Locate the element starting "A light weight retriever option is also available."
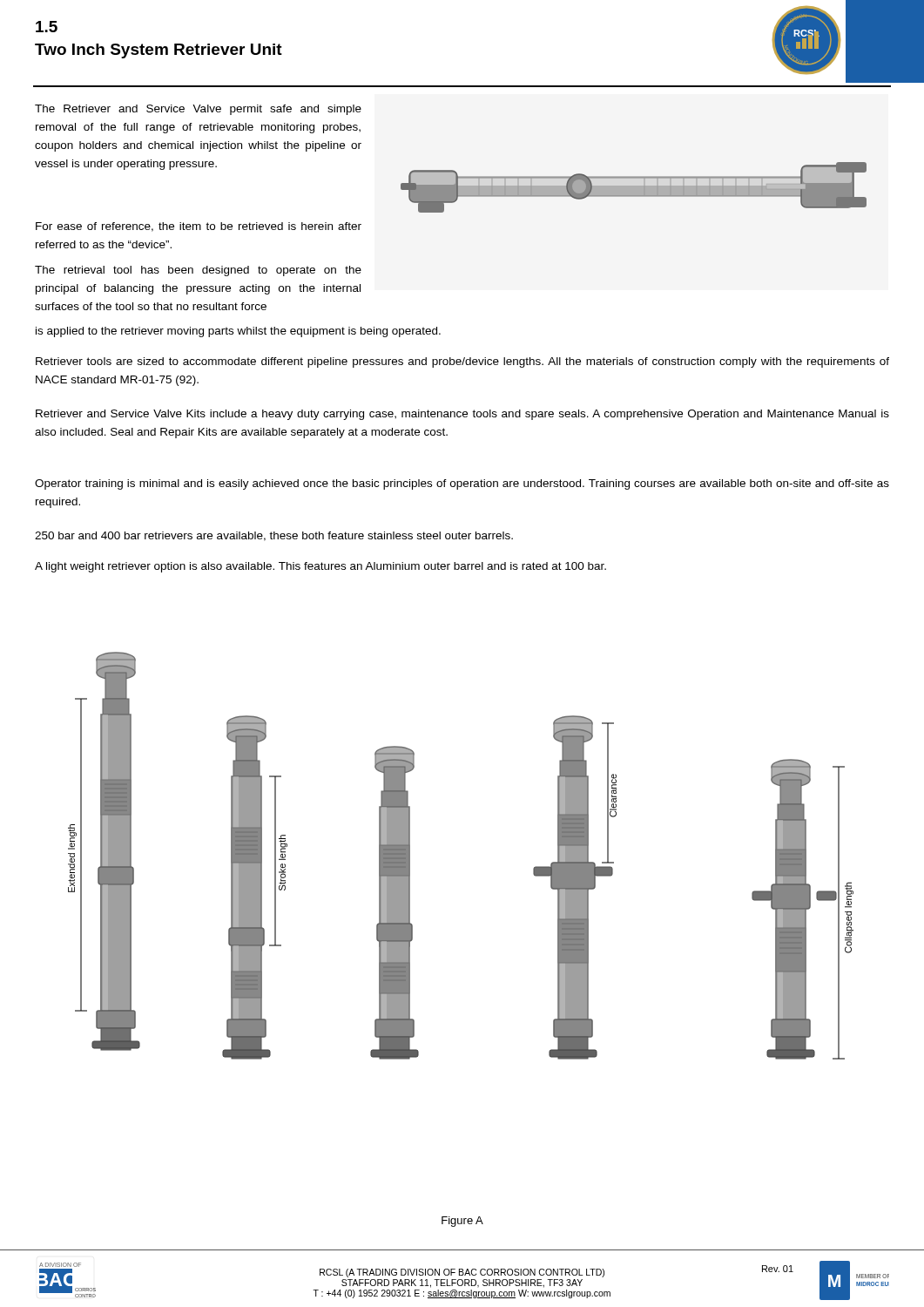Viewport: 924px width, 1307px height. pos(321,566)
